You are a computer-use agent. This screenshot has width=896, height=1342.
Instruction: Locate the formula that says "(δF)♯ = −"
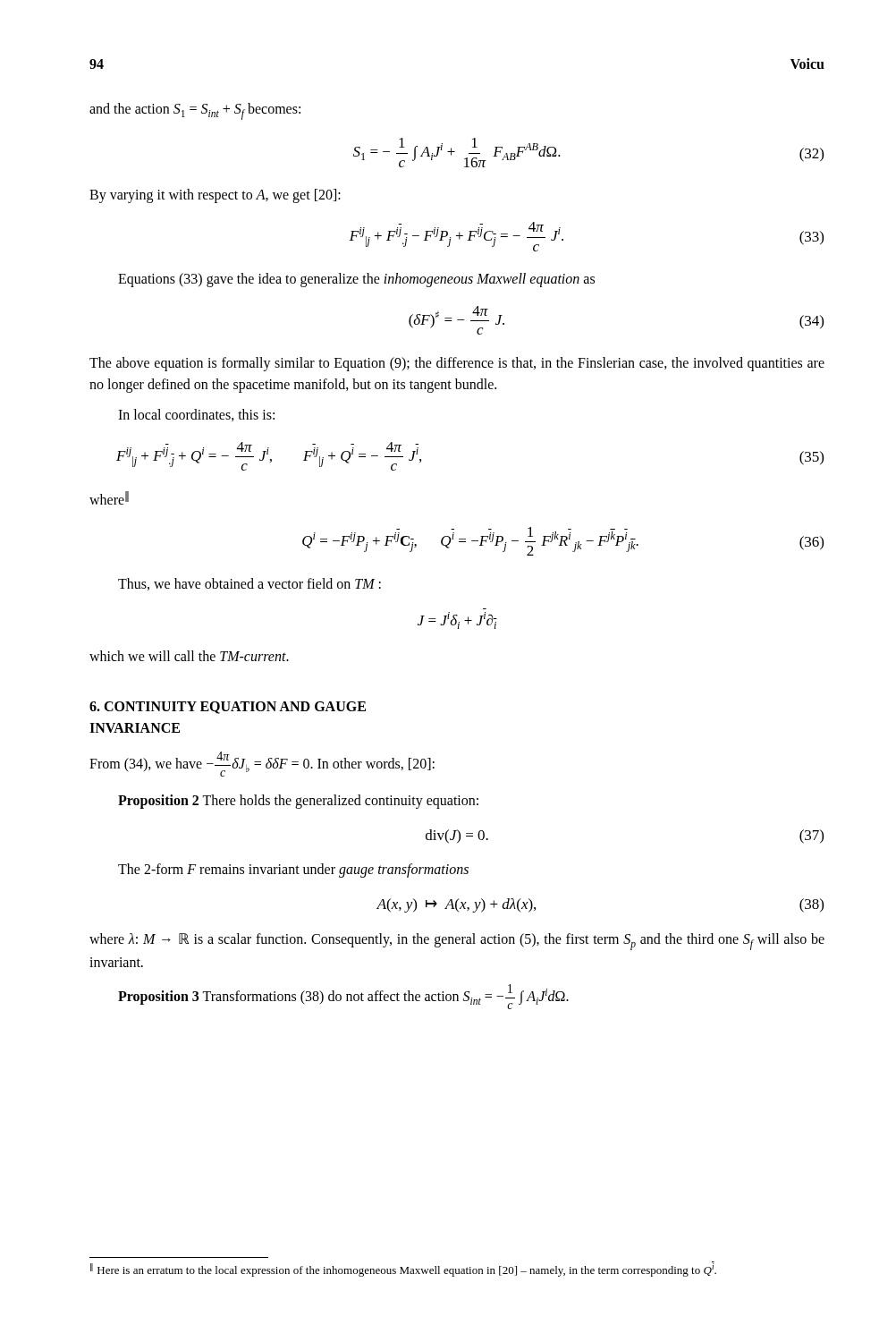click(x=457, y=321)
